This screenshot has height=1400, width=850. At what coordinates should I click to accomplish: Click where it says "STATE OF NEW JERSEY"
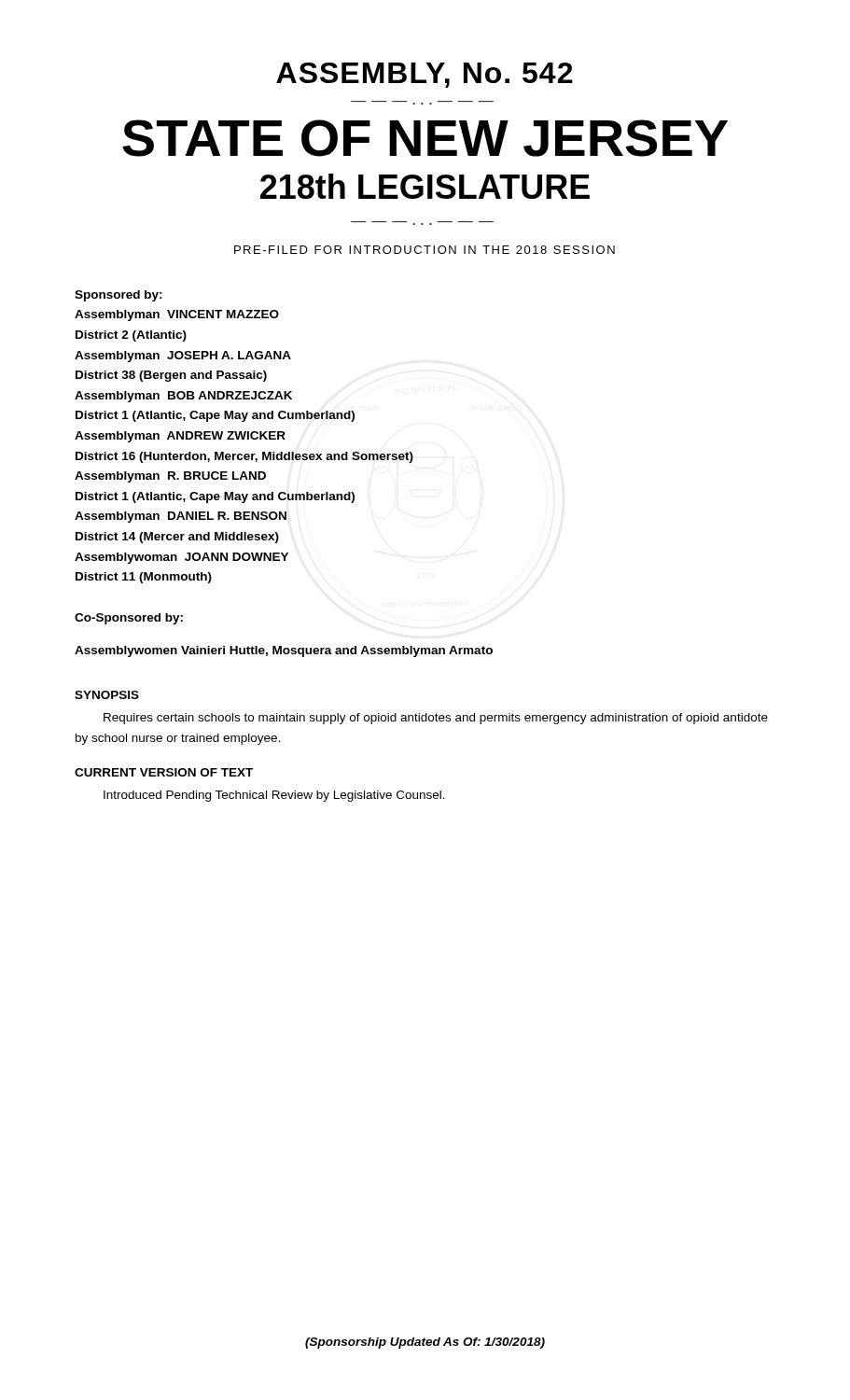(425, 138)
